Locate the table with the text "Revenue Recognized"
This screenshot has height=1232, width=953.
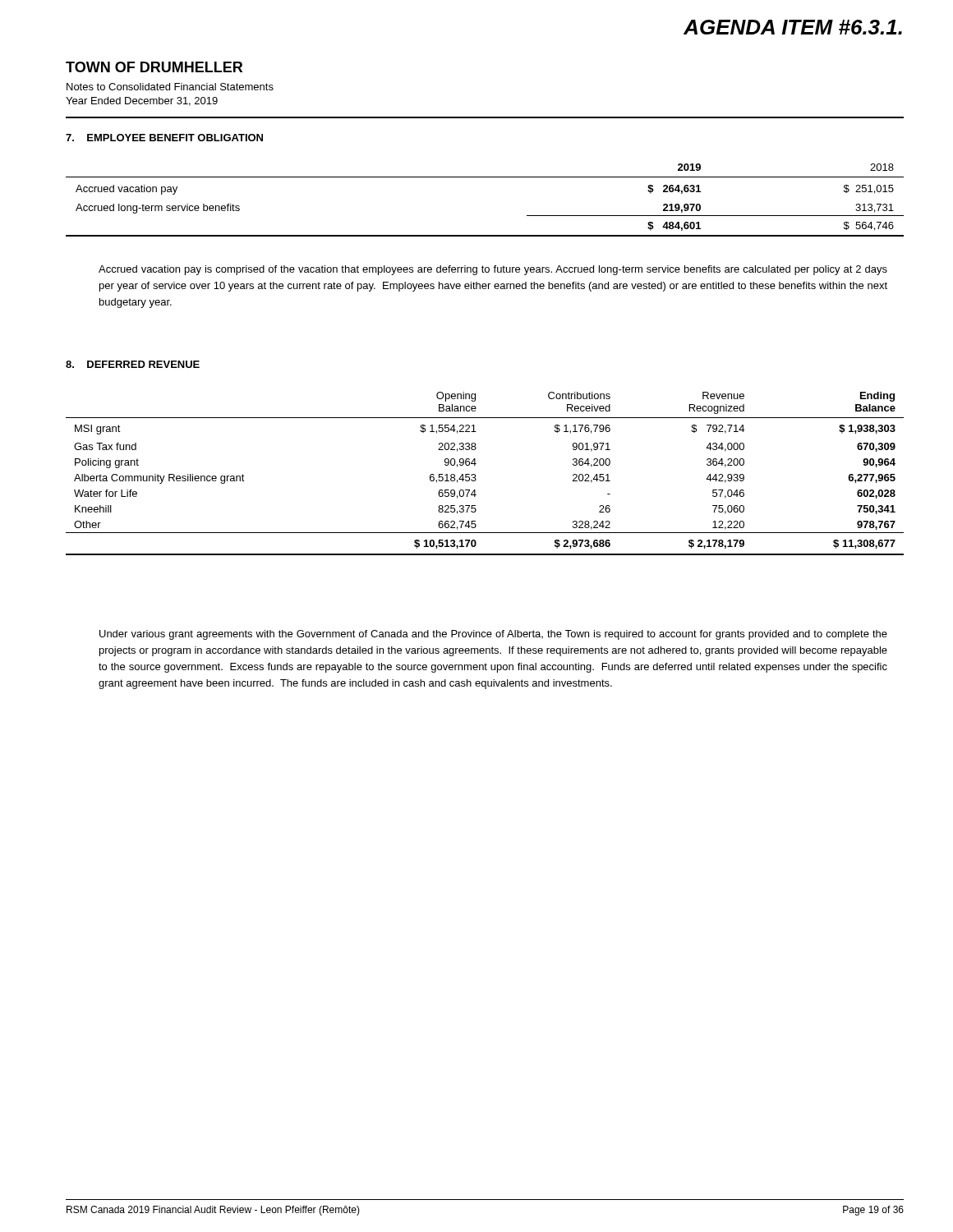pyautogui.click(x=485, y=471)
